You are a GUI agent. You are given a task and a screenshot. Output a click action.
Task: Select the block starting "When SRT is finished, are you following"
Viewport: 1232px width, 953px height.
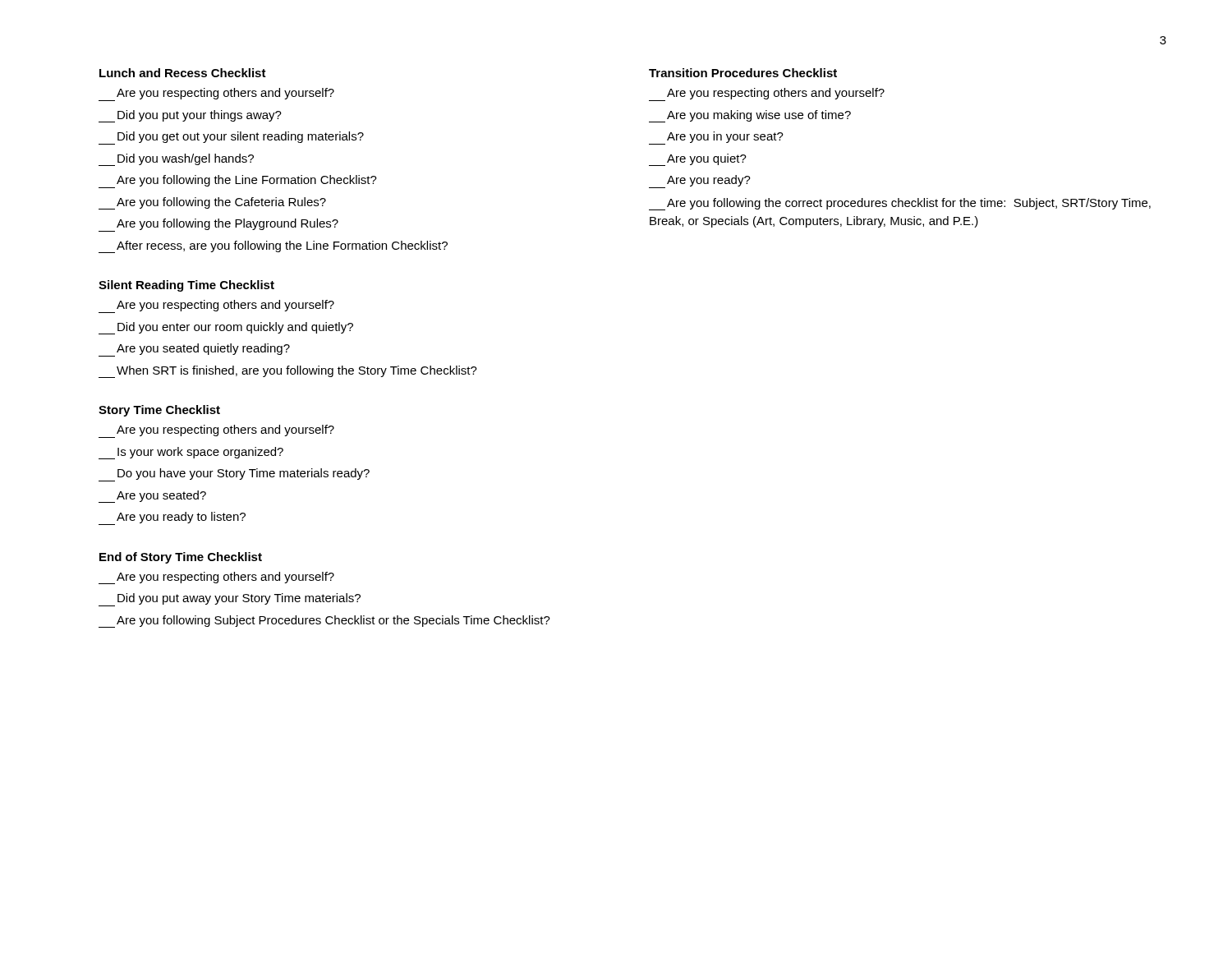coord(288,368)
